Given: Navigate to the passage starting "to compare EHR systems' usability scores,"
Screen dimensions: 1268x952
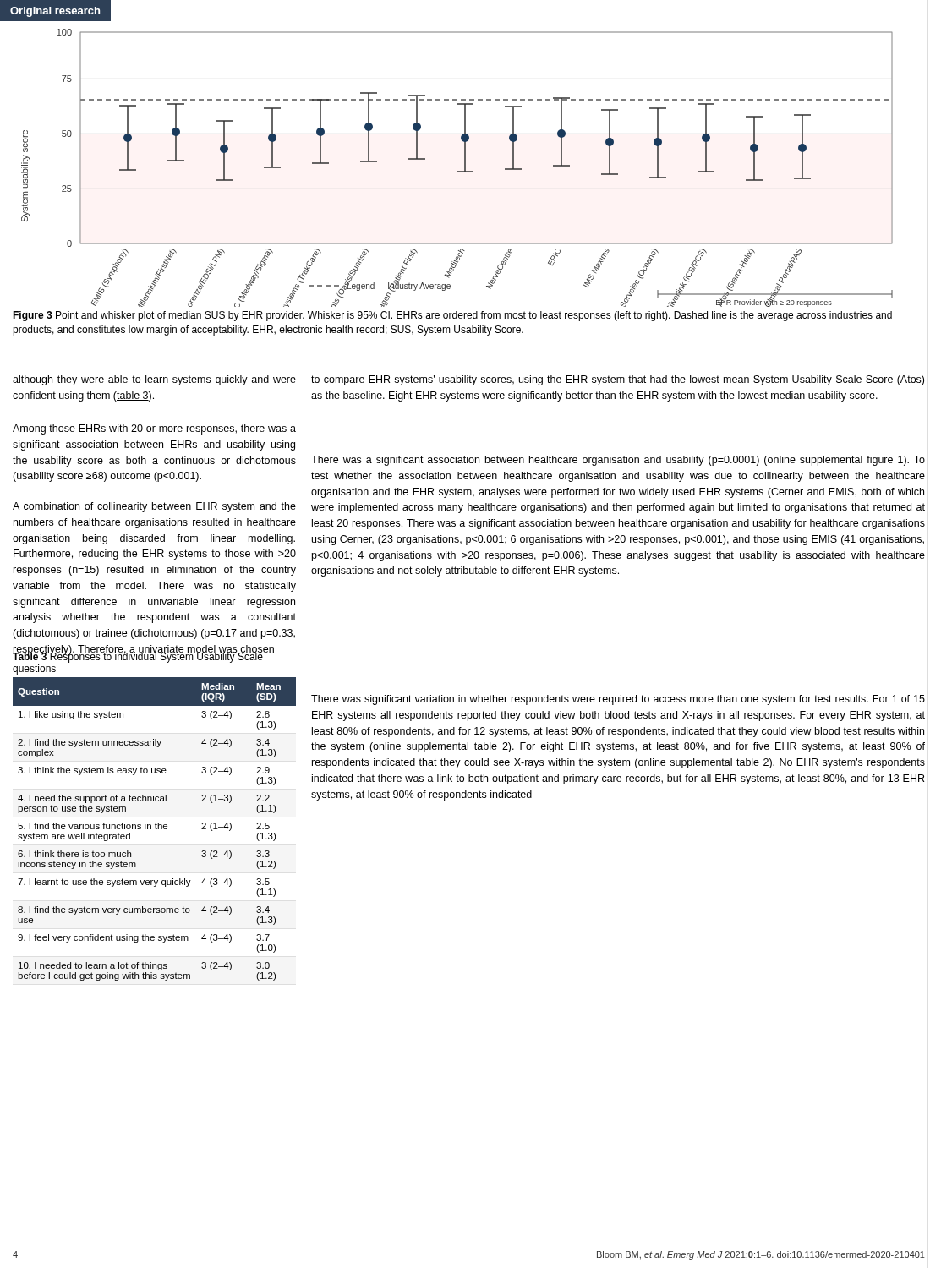Looking at the screenshot, I should (618, 388).
